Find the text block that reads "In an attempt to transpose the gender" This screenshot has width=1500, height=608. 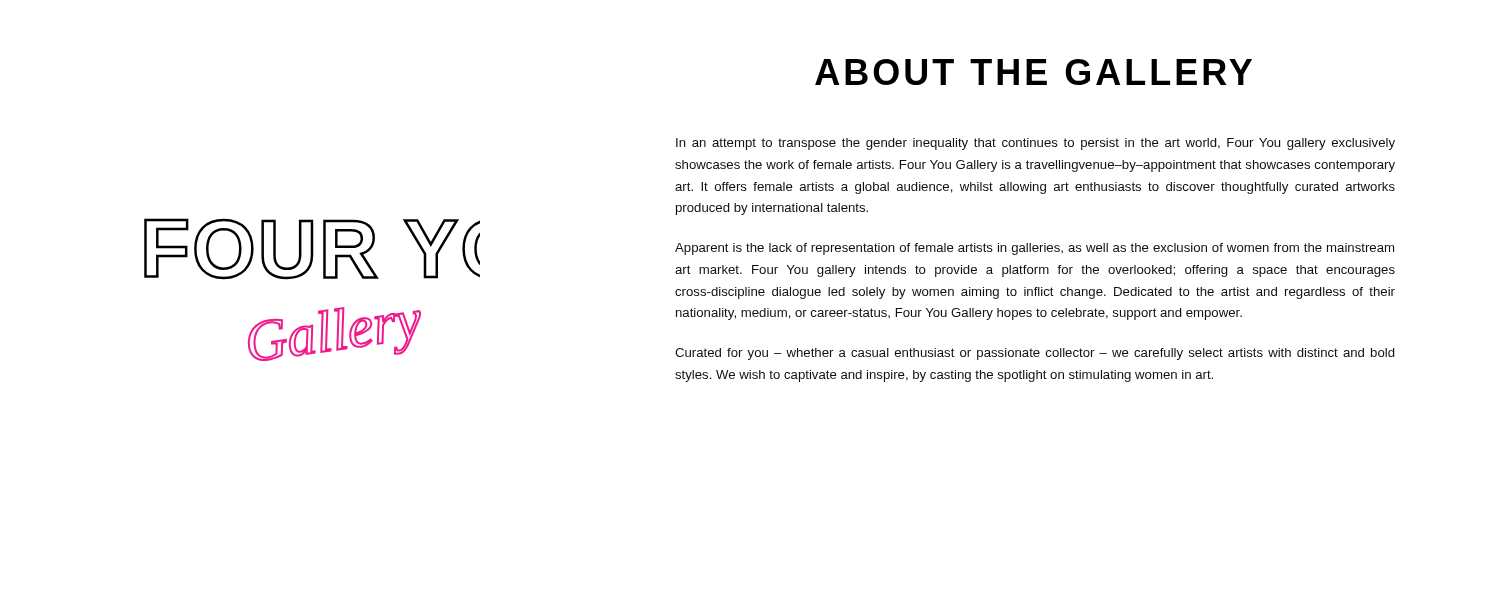click(1035, 176)
